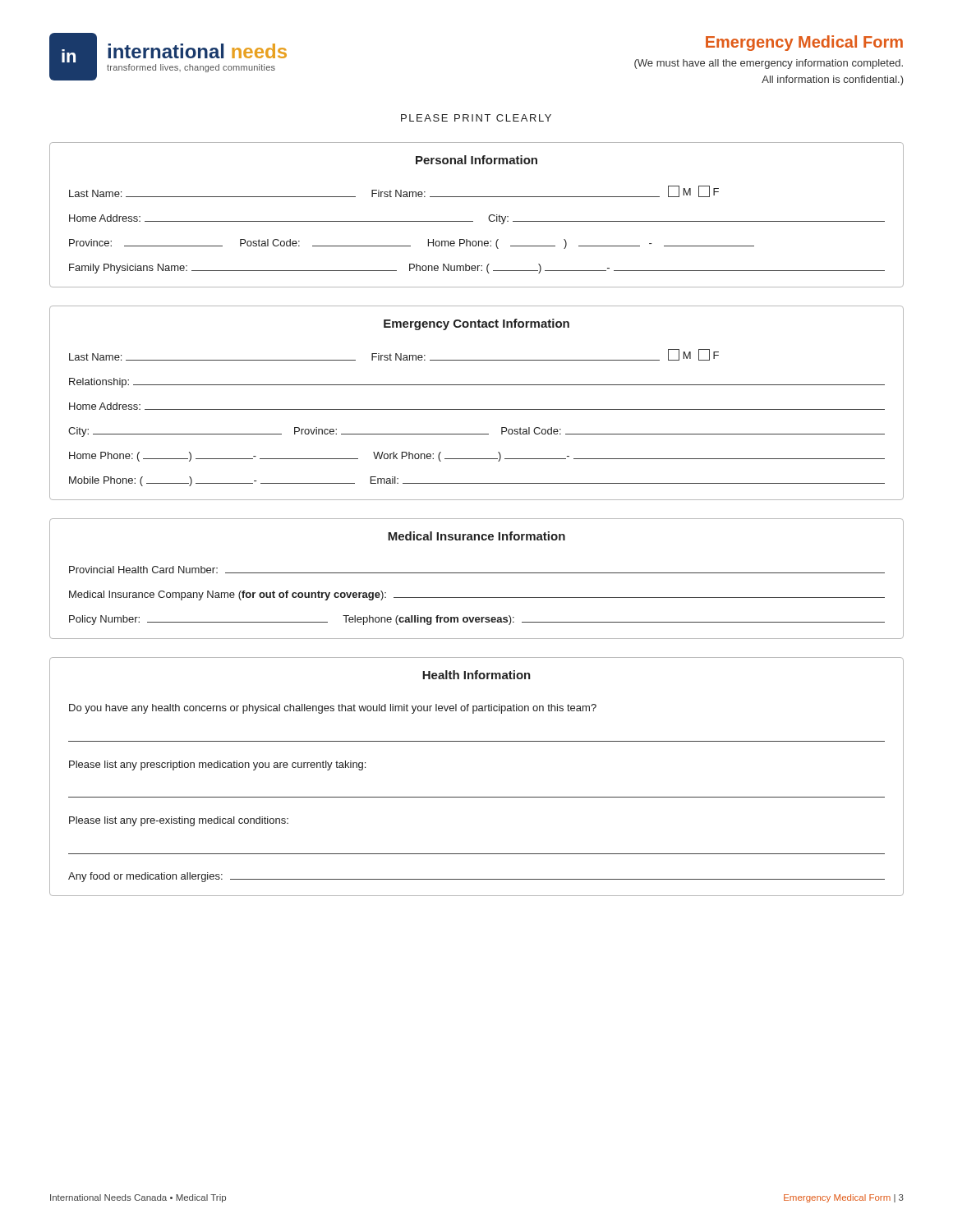Select the text block with the text "Medical Insurance Company Name"
Viewport: 953px width, 1232px height.
pos(476,592)
